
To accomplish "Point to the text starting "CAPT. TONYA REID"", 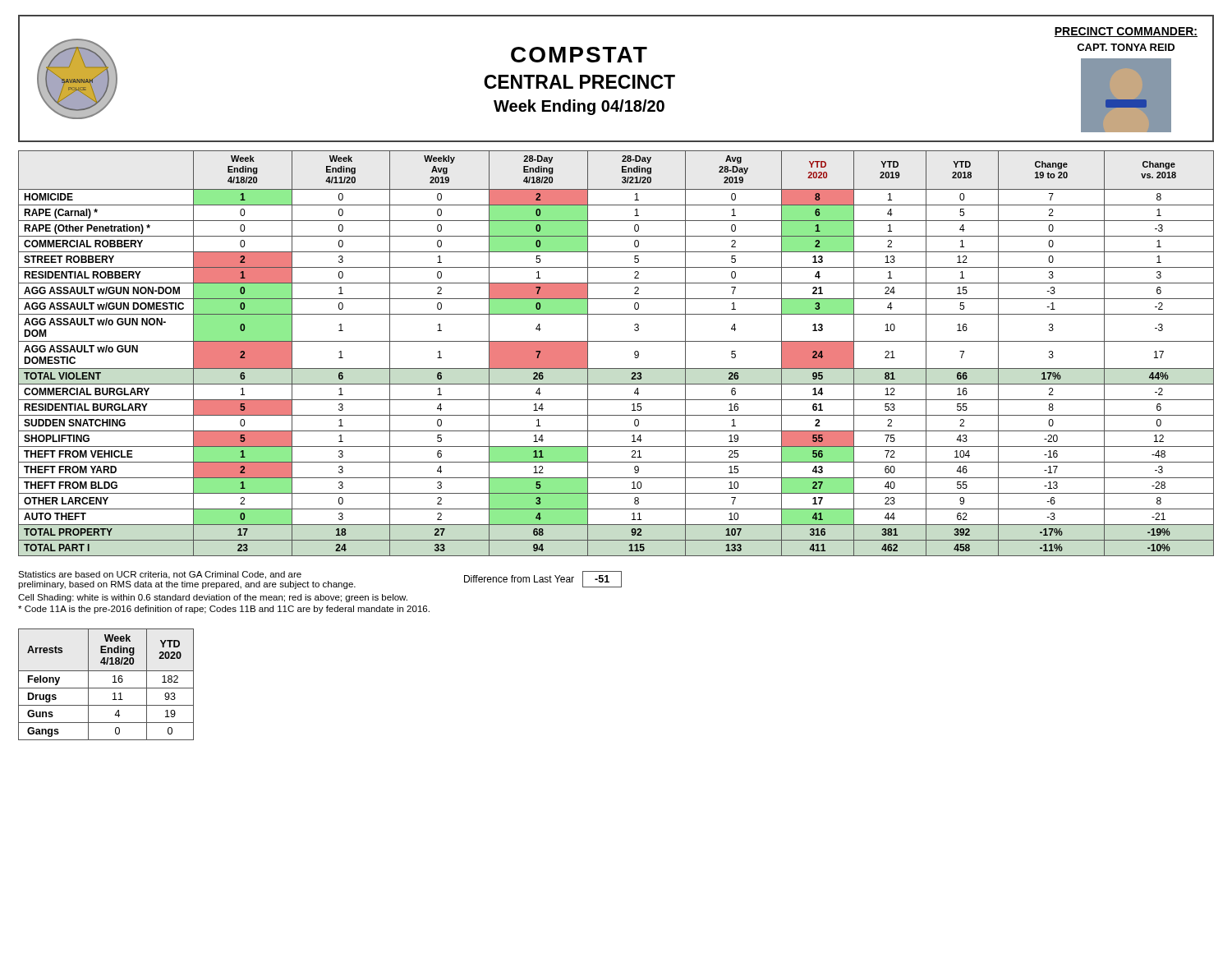I will point(1126,47).
